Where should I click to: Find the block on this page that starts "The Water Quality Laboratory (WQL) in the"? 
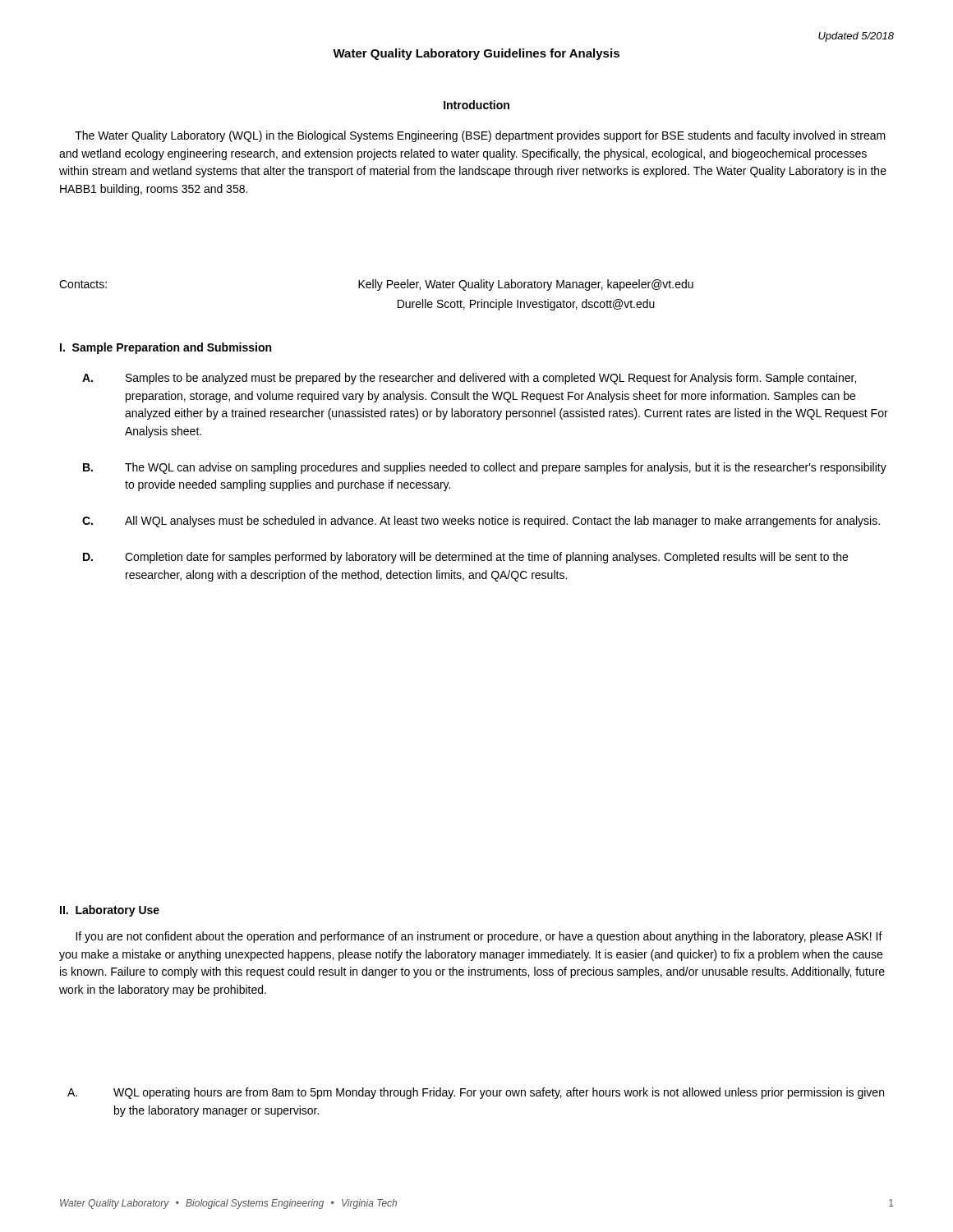[473, 162]
